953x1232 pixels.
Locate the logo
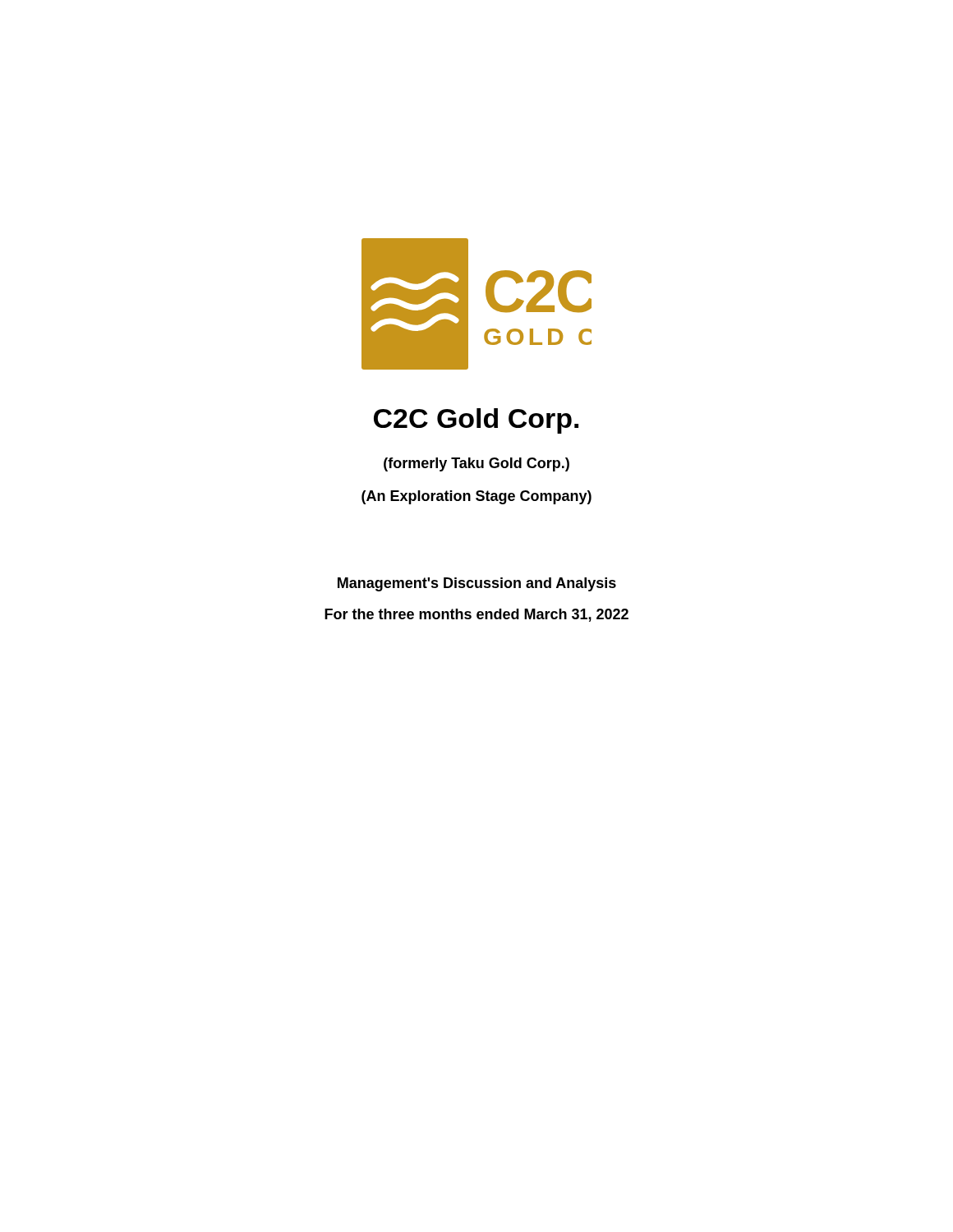[x=476, y=306]
